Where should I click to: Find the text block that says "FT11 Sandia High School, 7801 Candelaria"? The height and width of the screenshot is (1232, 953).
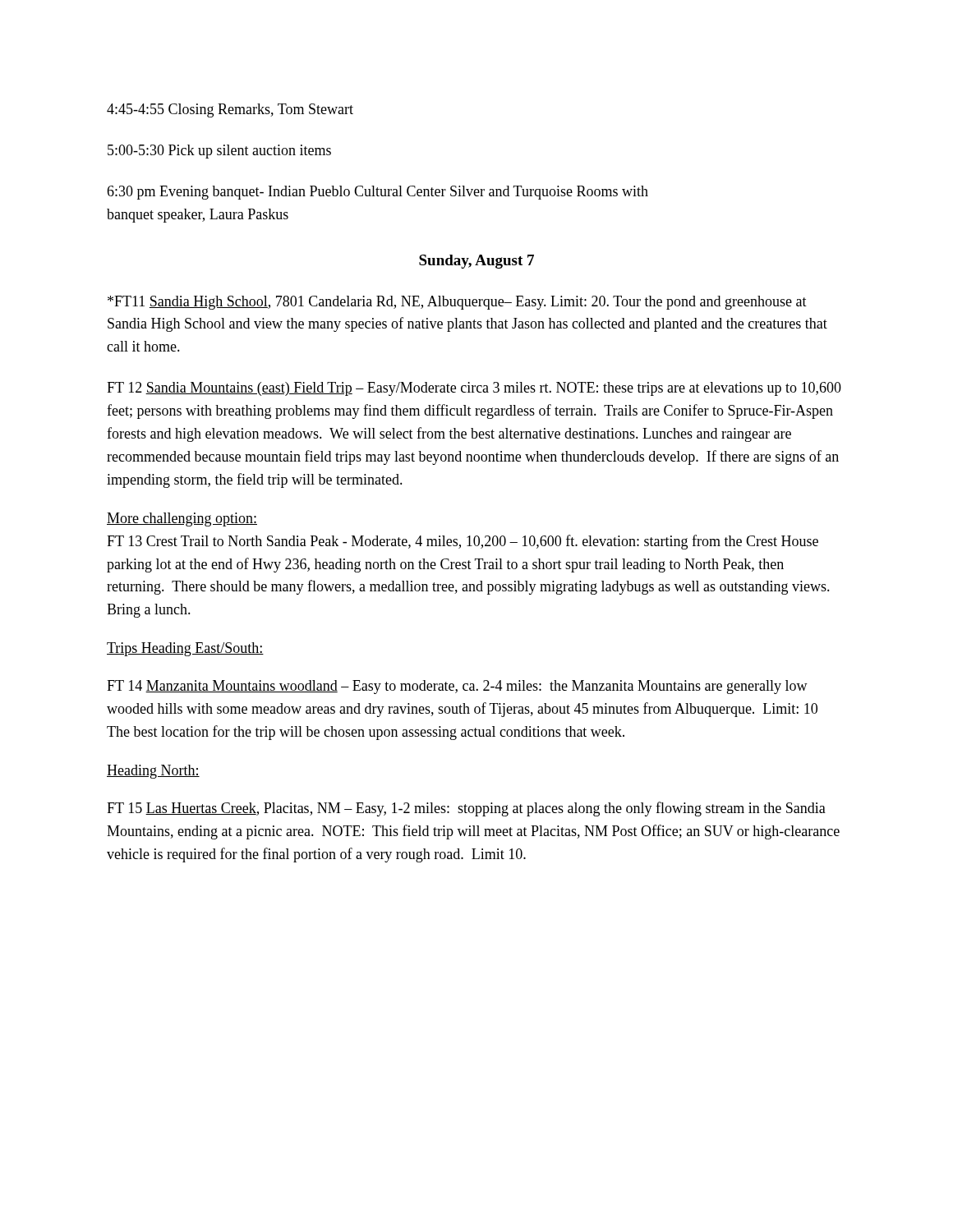[x=467, y=324]
